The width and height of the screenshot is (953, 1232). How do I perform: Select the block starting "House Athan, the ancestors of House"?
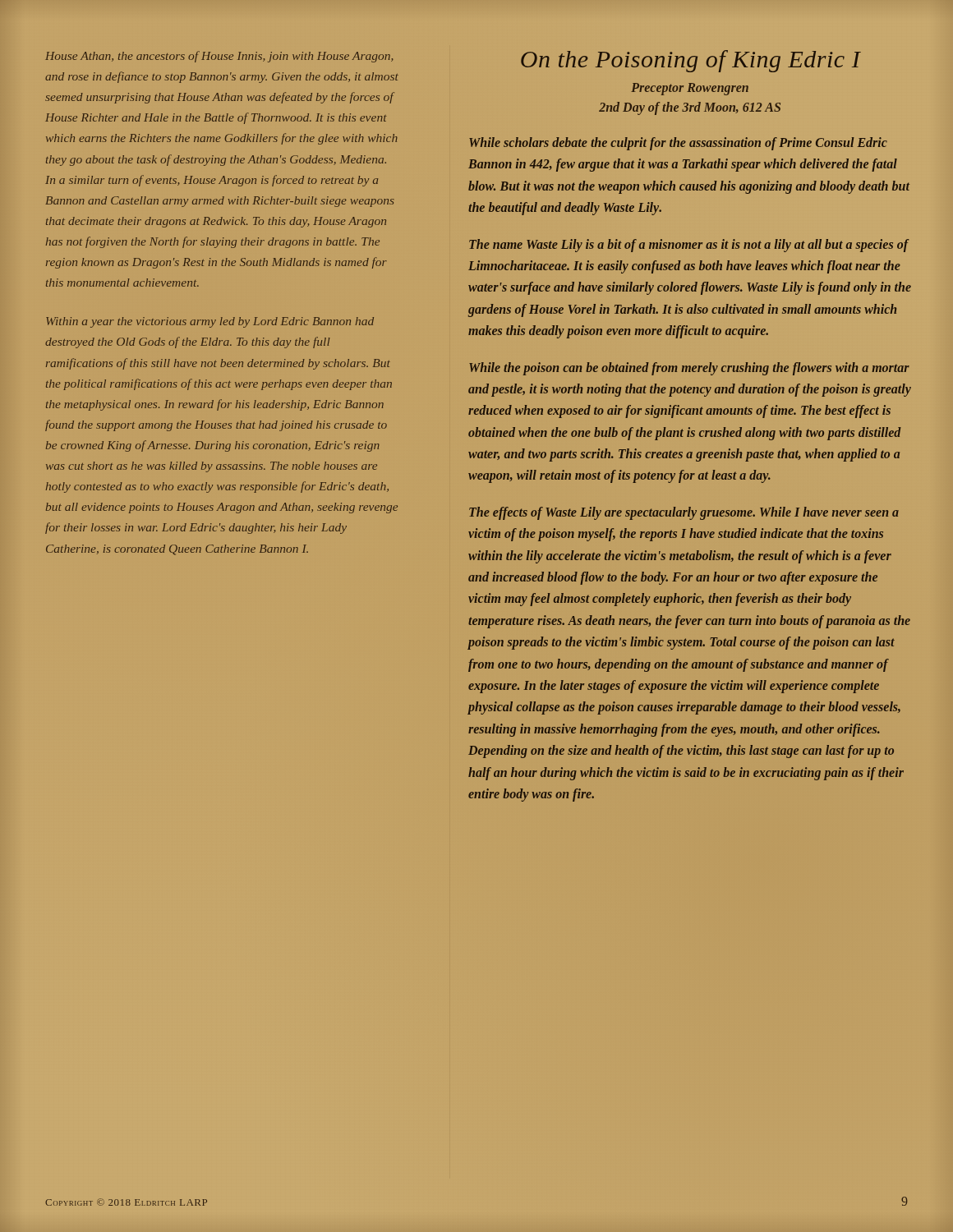222,169
